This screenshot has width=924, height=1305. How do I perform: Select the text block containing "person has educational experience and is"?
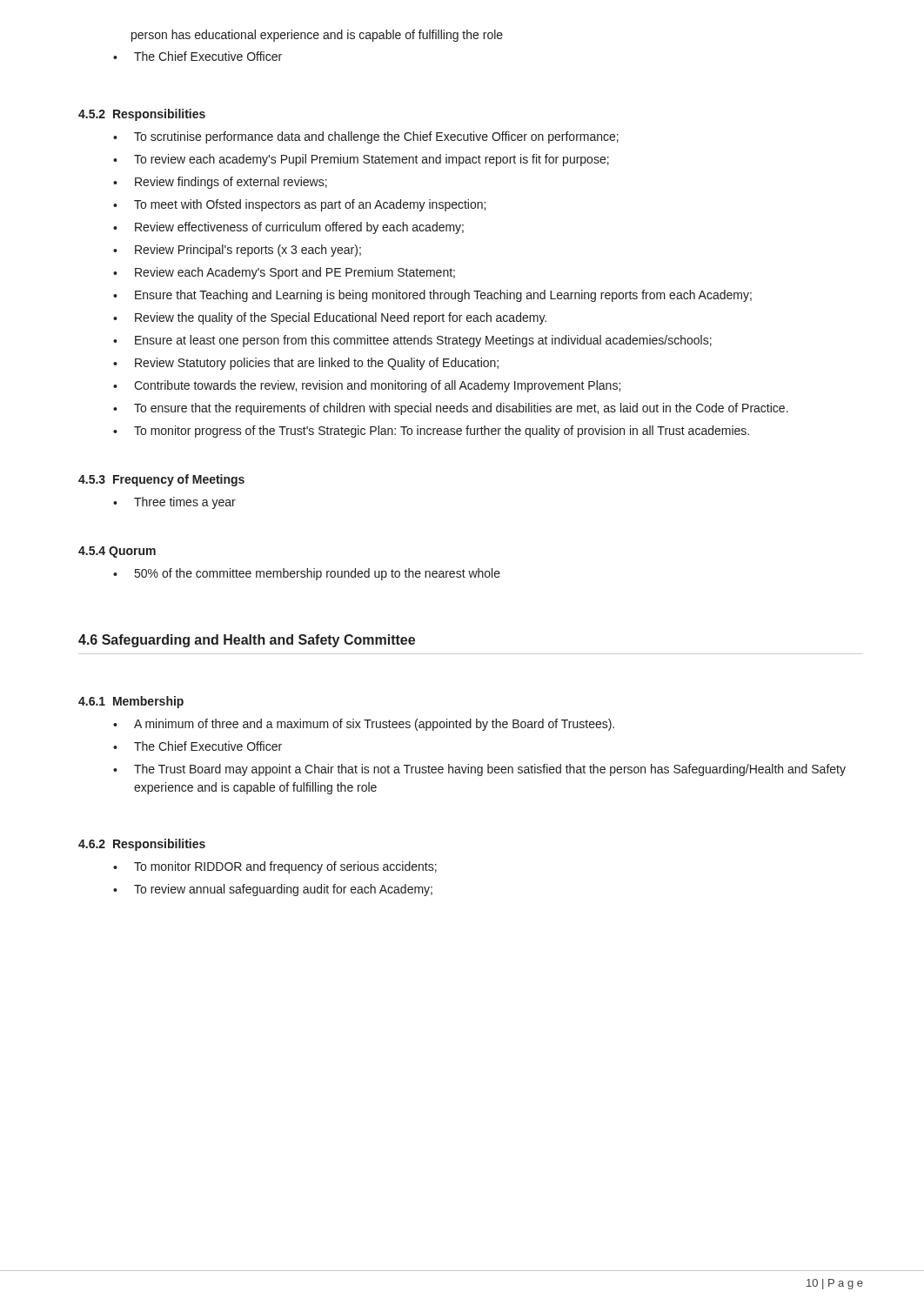[317, 35]
